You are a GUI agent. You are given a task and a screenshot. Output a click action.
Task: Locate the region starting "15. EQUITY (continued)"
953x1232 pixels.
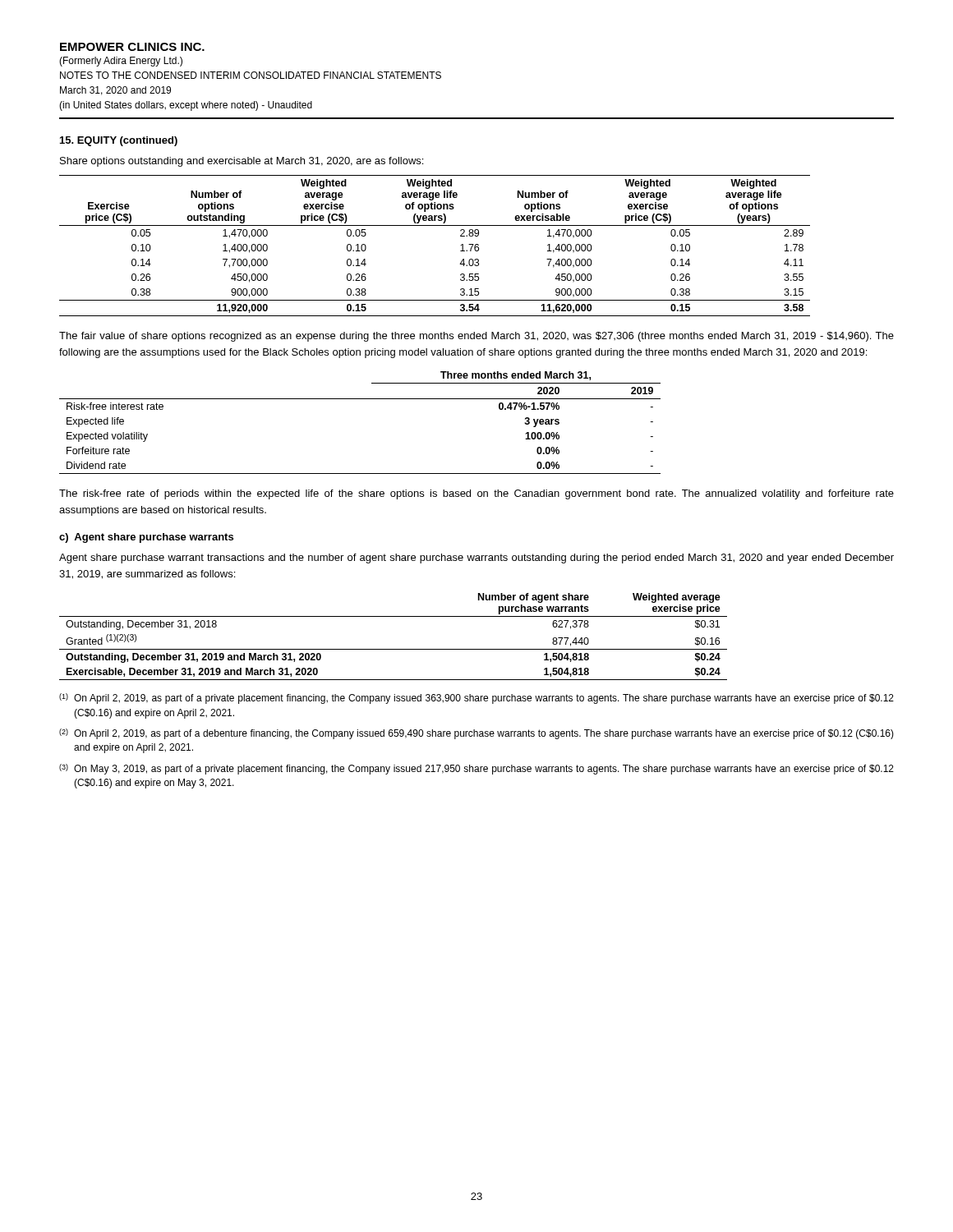click(118, 140)
